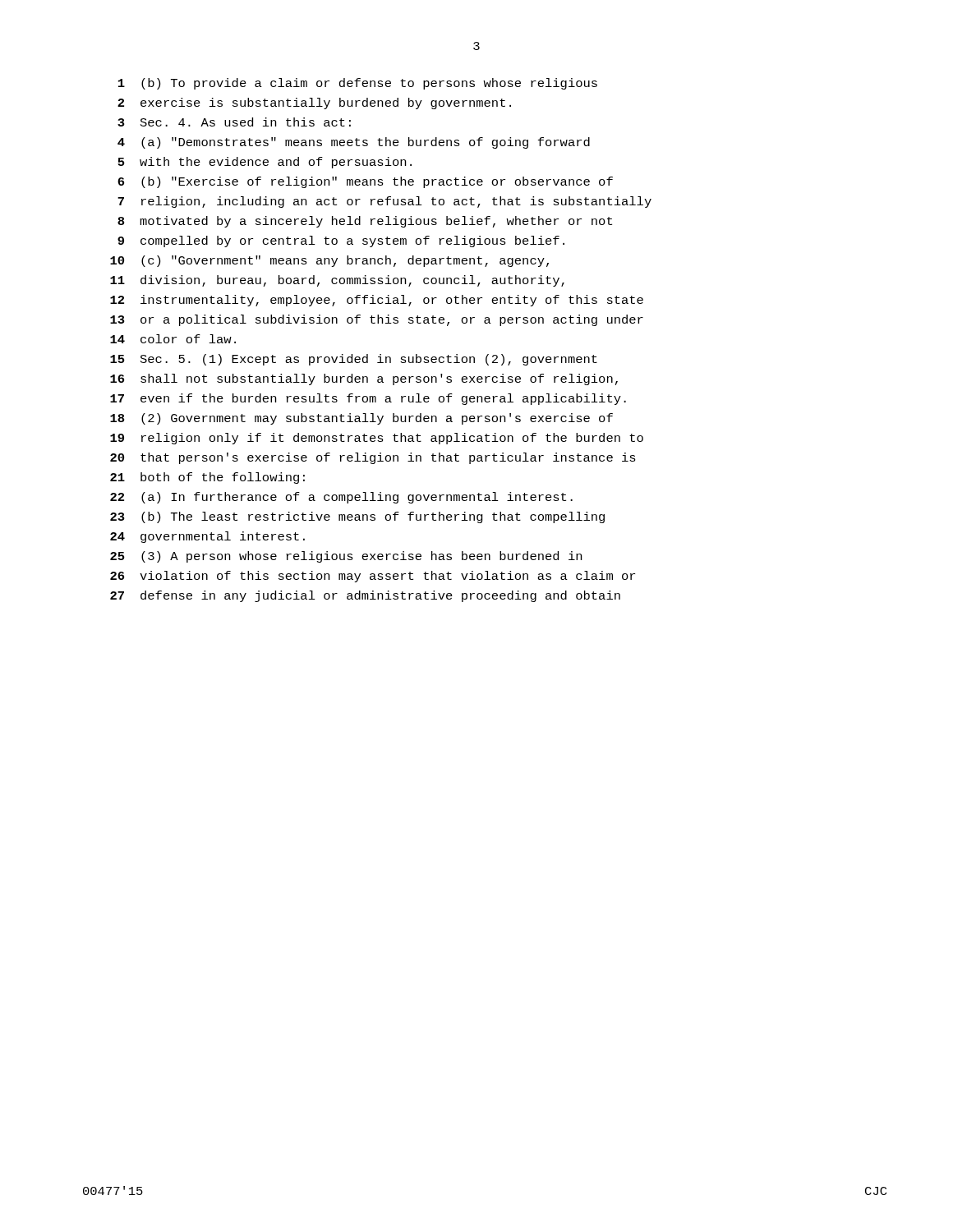This screenshot has height=1232, width=953.
Task: Point to the block beginning "12 instrumentality, employee, official, or other entity of"
Action: point(485,301)
